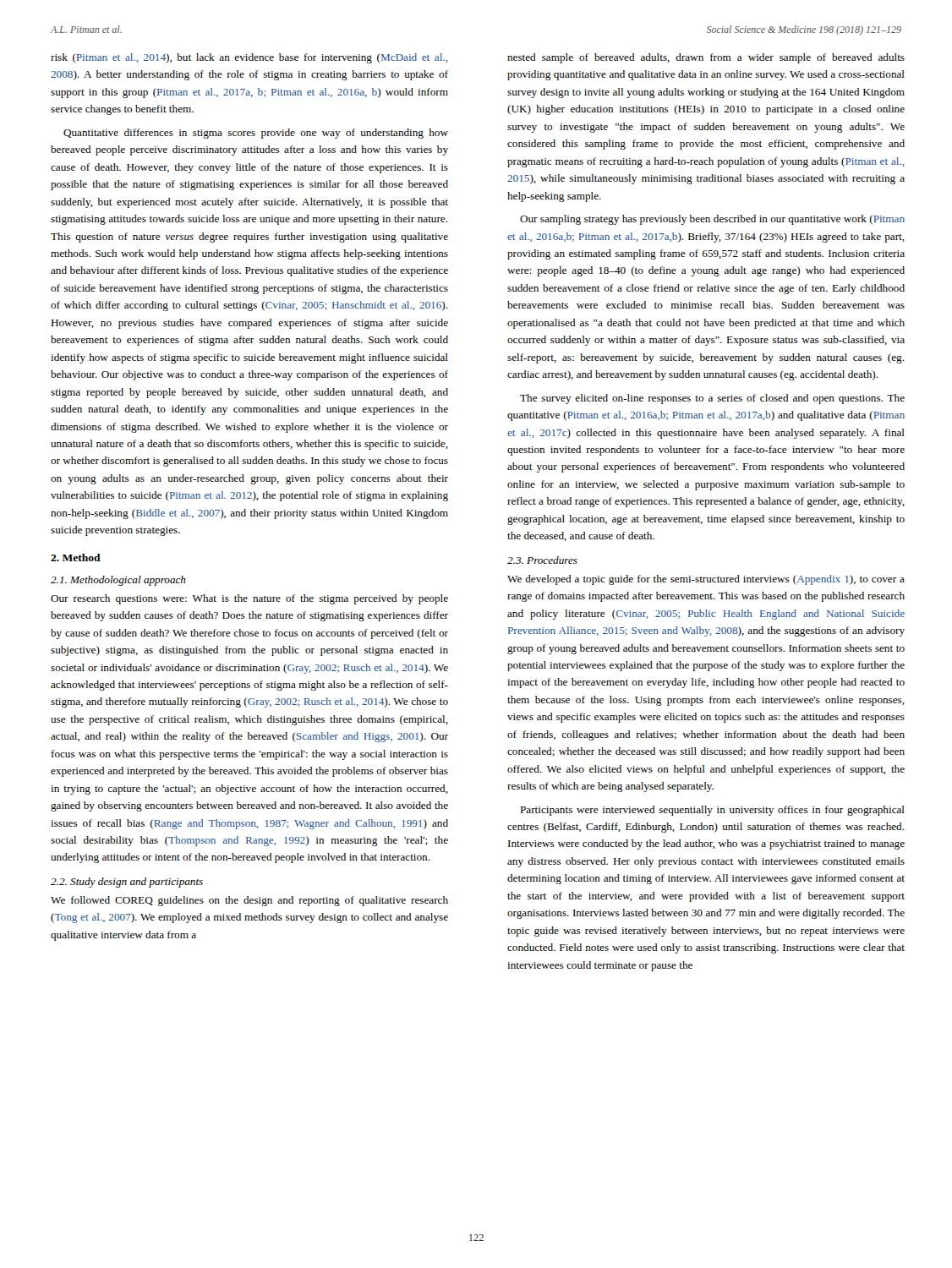The height and width of the screenshot is (1268, 952).
Task: Click the passage that begins "We developed a topic guide for the"
Action: [x=706, y=772]
